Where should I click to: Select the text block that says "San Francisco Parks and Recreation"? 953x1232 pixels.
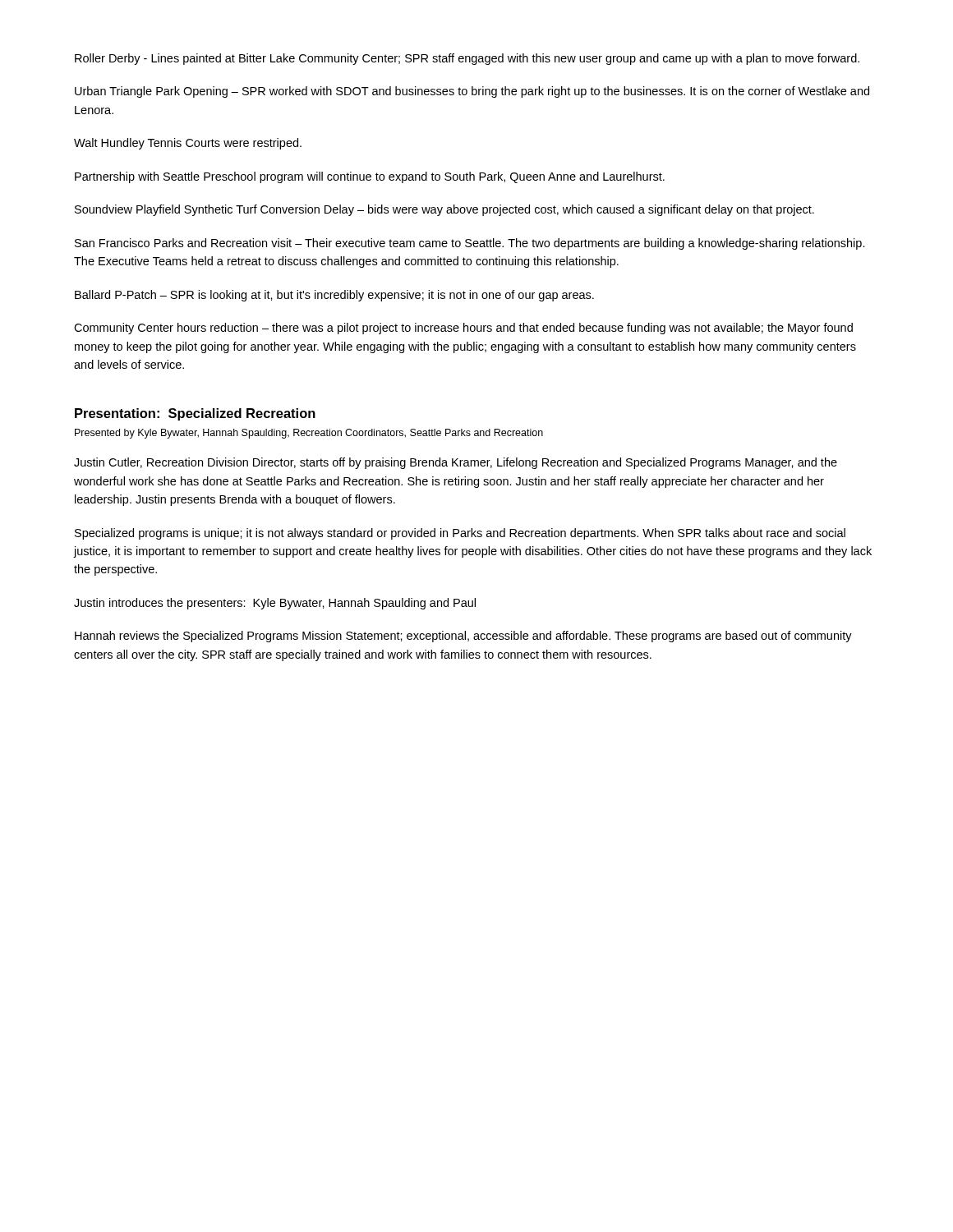pyautogui.click(x=470, y=252)
